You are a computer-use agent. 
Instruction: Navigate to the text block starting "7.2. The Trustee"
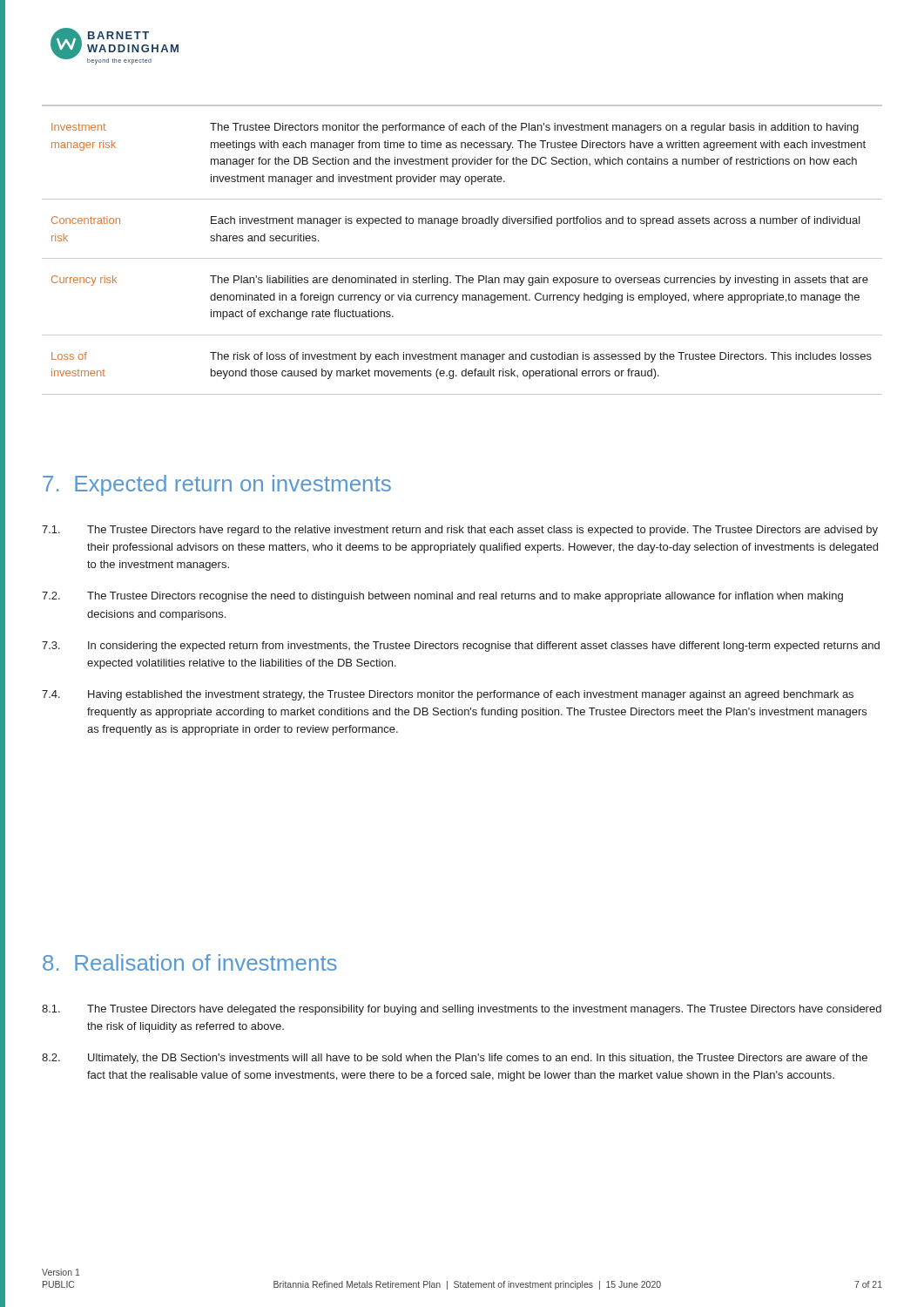[462, 605]
